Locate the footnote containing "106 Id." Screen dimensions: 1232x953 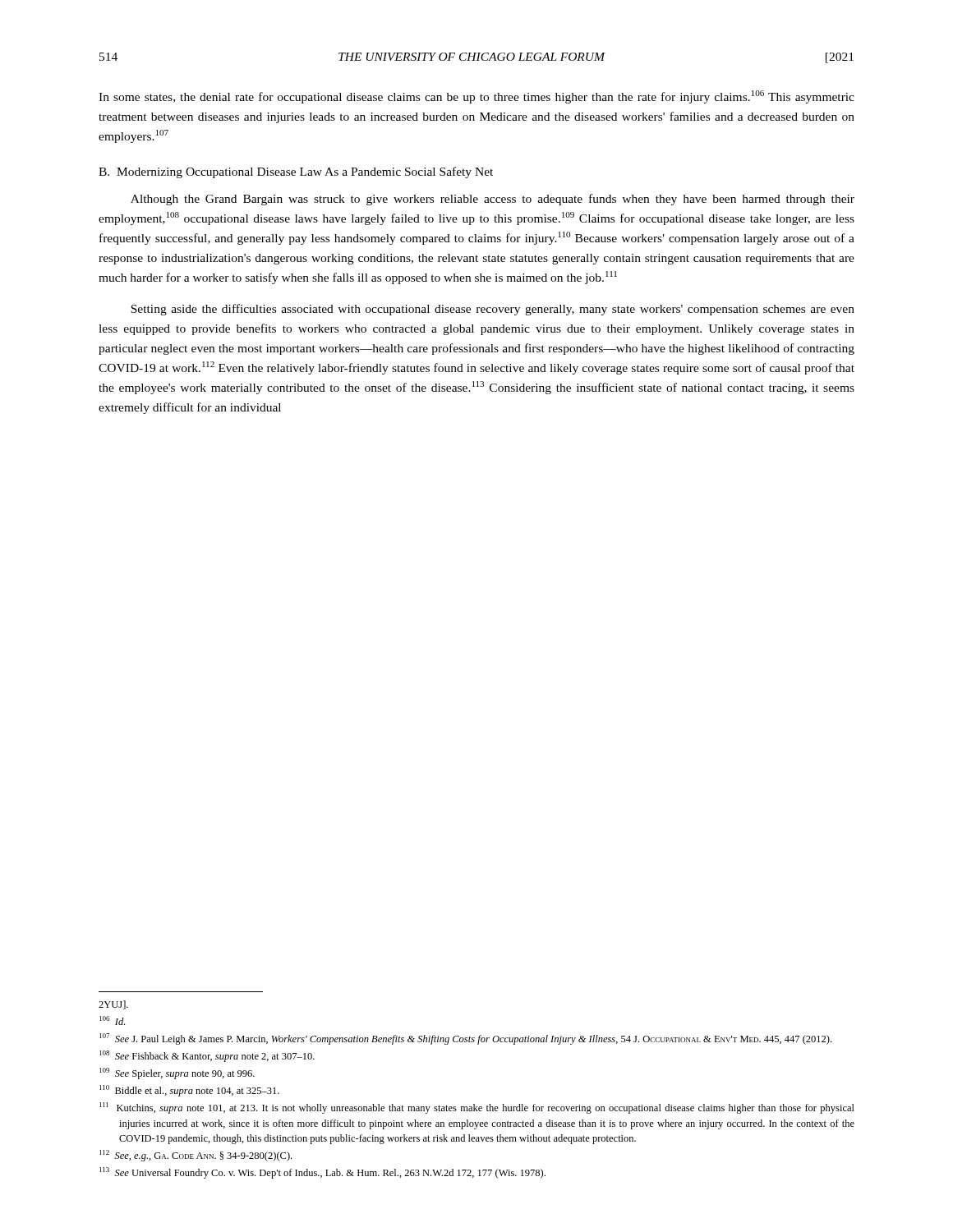(112, 1021)
